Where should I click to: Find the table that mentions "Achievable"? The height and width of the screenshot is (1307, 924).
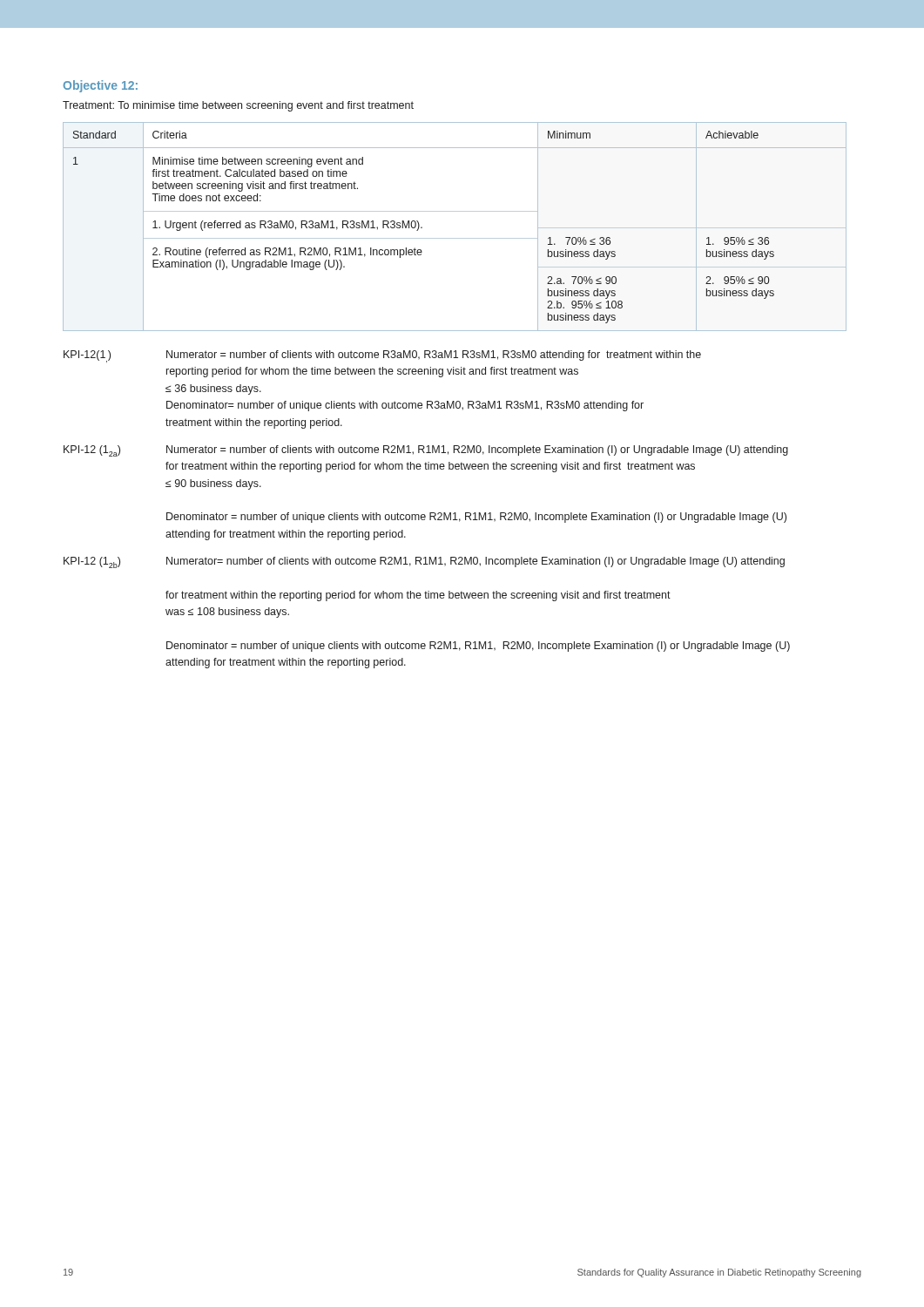pyautogui.click(x=455, y=227)
